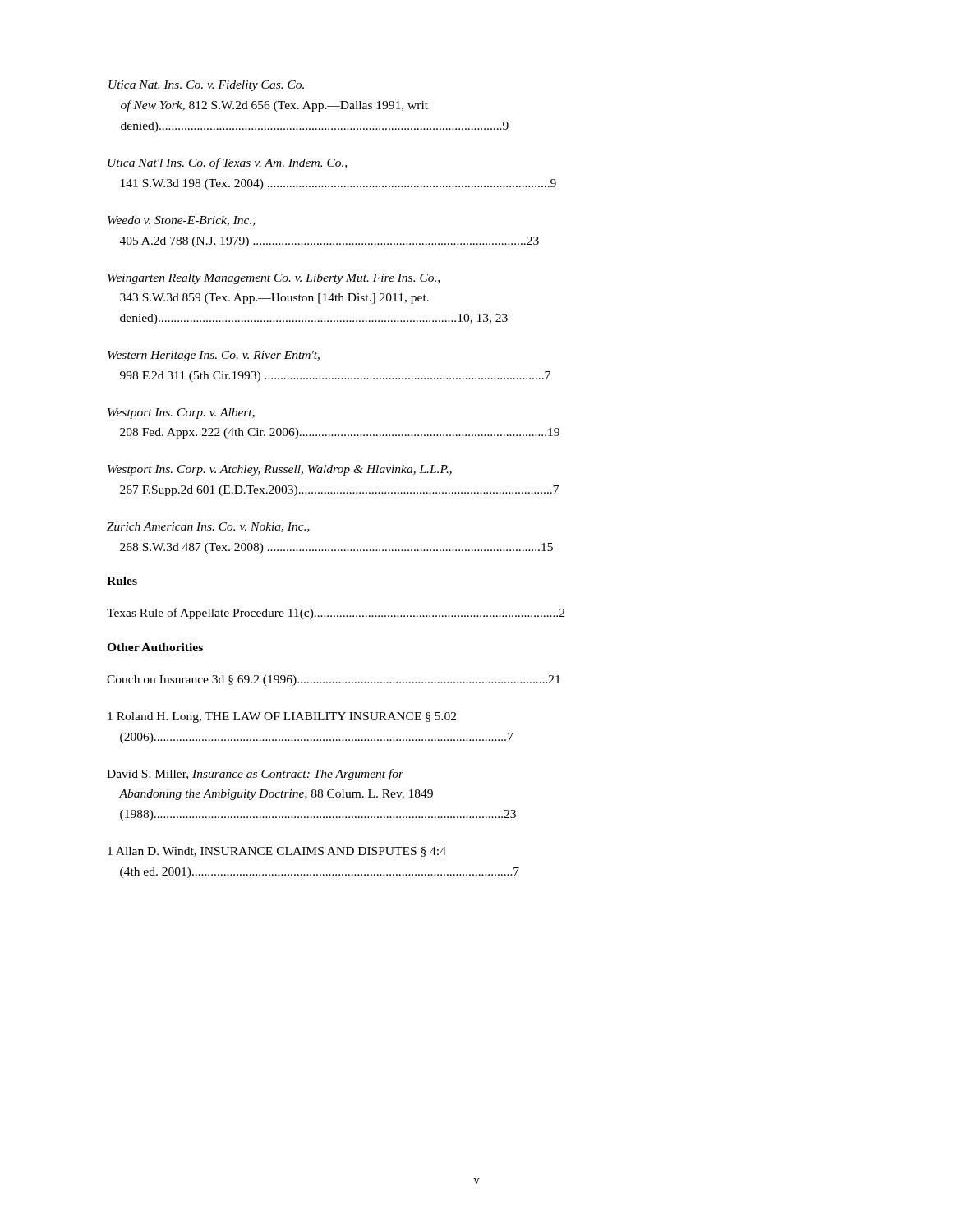Point to the text starting "1 Roland H. Long, THE LAW OF"
Screen dimensions: 1232x953
click(310, 726)
